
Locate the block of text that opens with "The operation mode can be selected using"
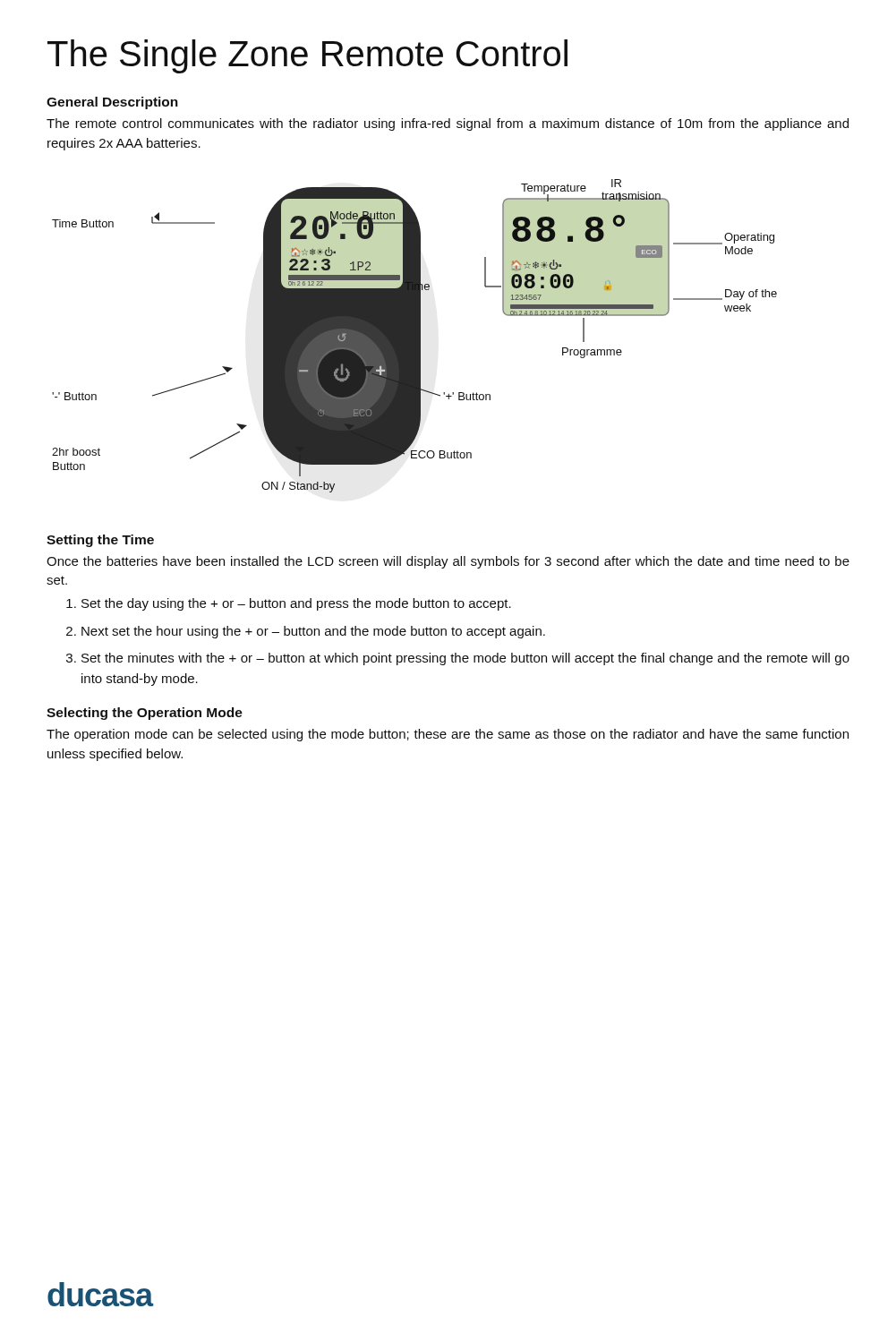[x=448, y=744]
